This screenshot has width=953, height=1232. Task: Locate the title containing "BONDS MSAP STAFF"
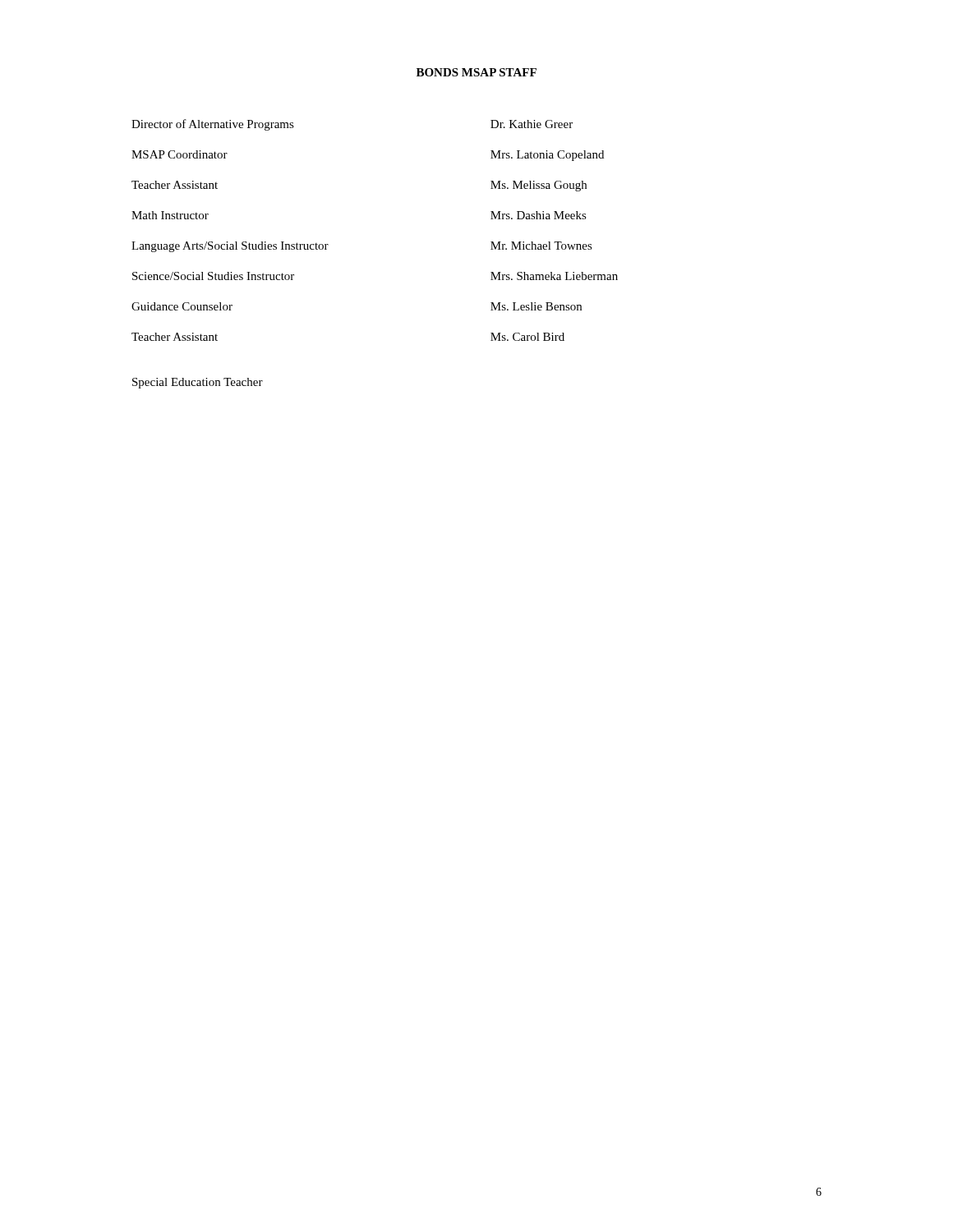click(x=476, y=72)
